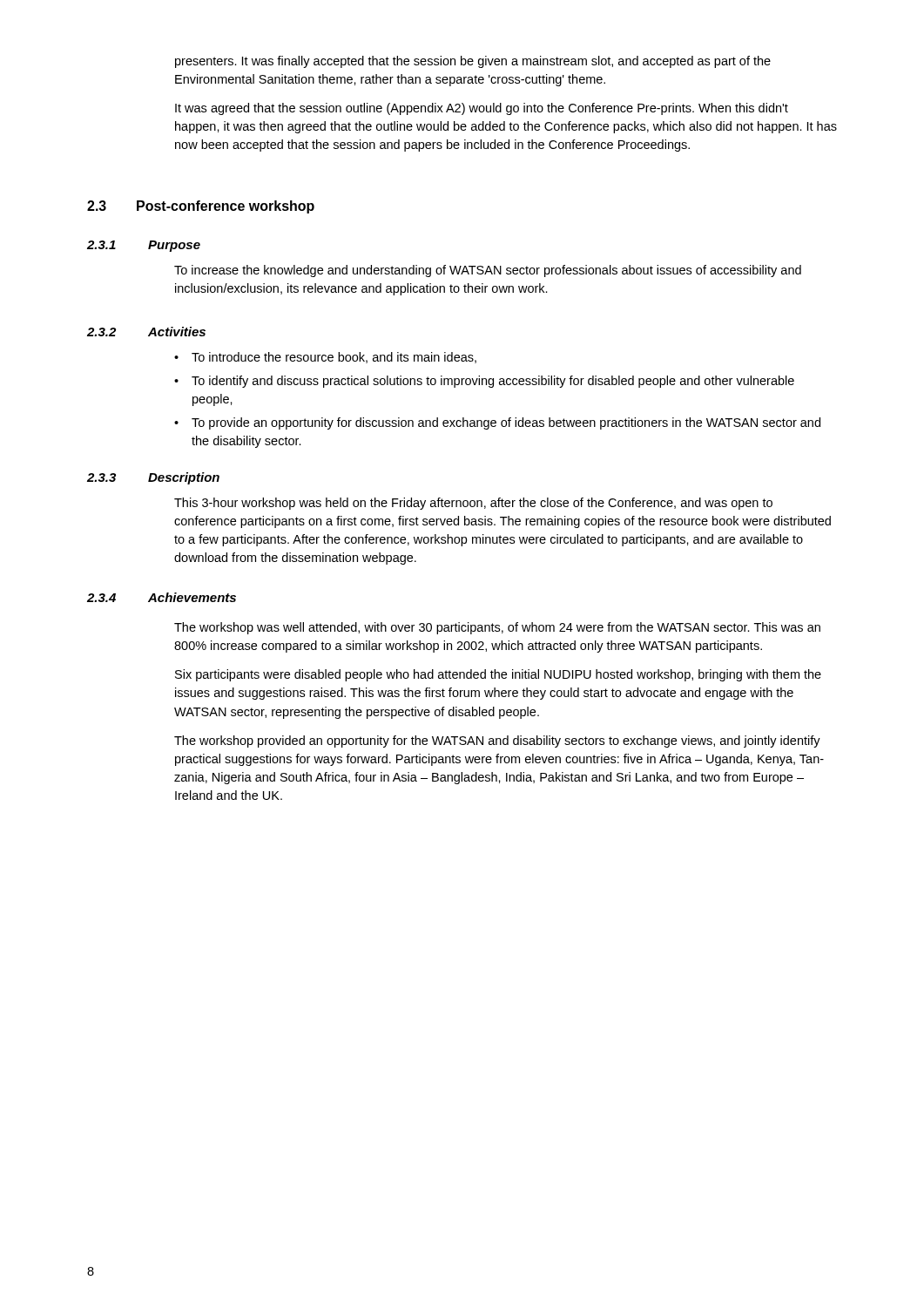Click on the region starting "2.3.3 Description"
The height and width of the screenshot is (1307, 924).
[154, 477]
